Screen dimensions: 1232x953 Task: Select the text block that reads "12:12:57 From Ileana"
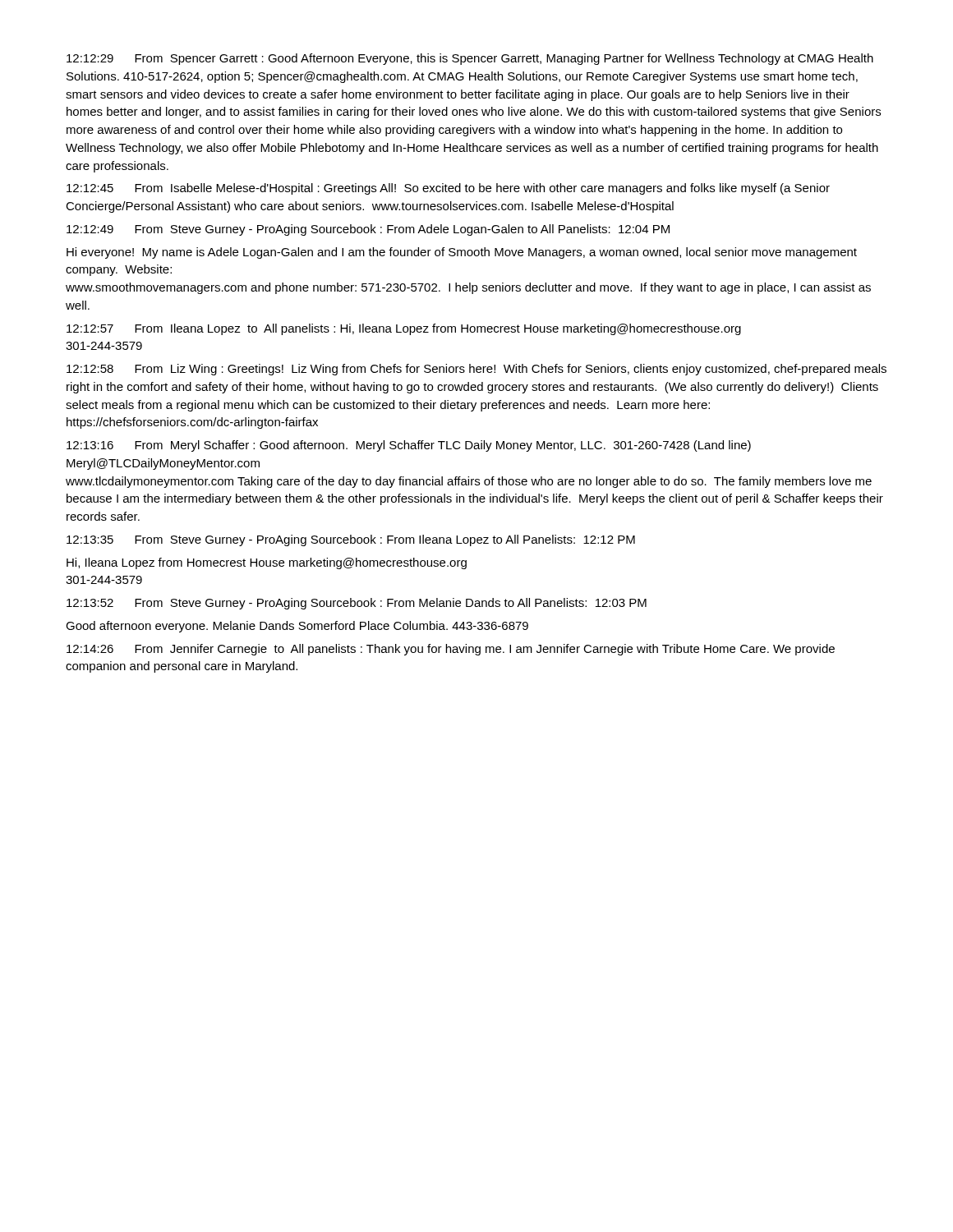tap(404, 337)
